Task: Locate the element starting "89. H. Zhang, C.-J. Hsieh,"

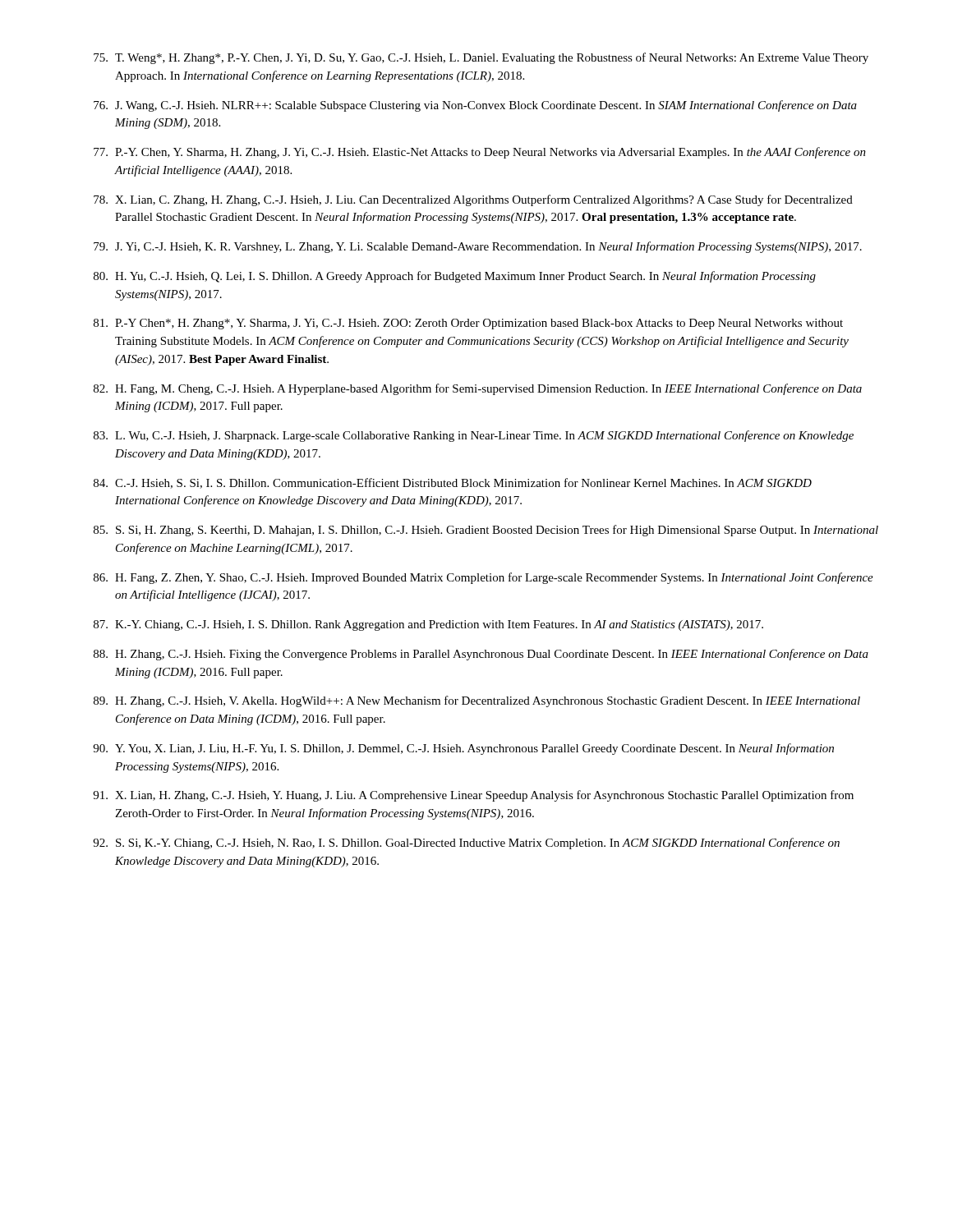Action: pyautogui.click(x=476, y=710)
